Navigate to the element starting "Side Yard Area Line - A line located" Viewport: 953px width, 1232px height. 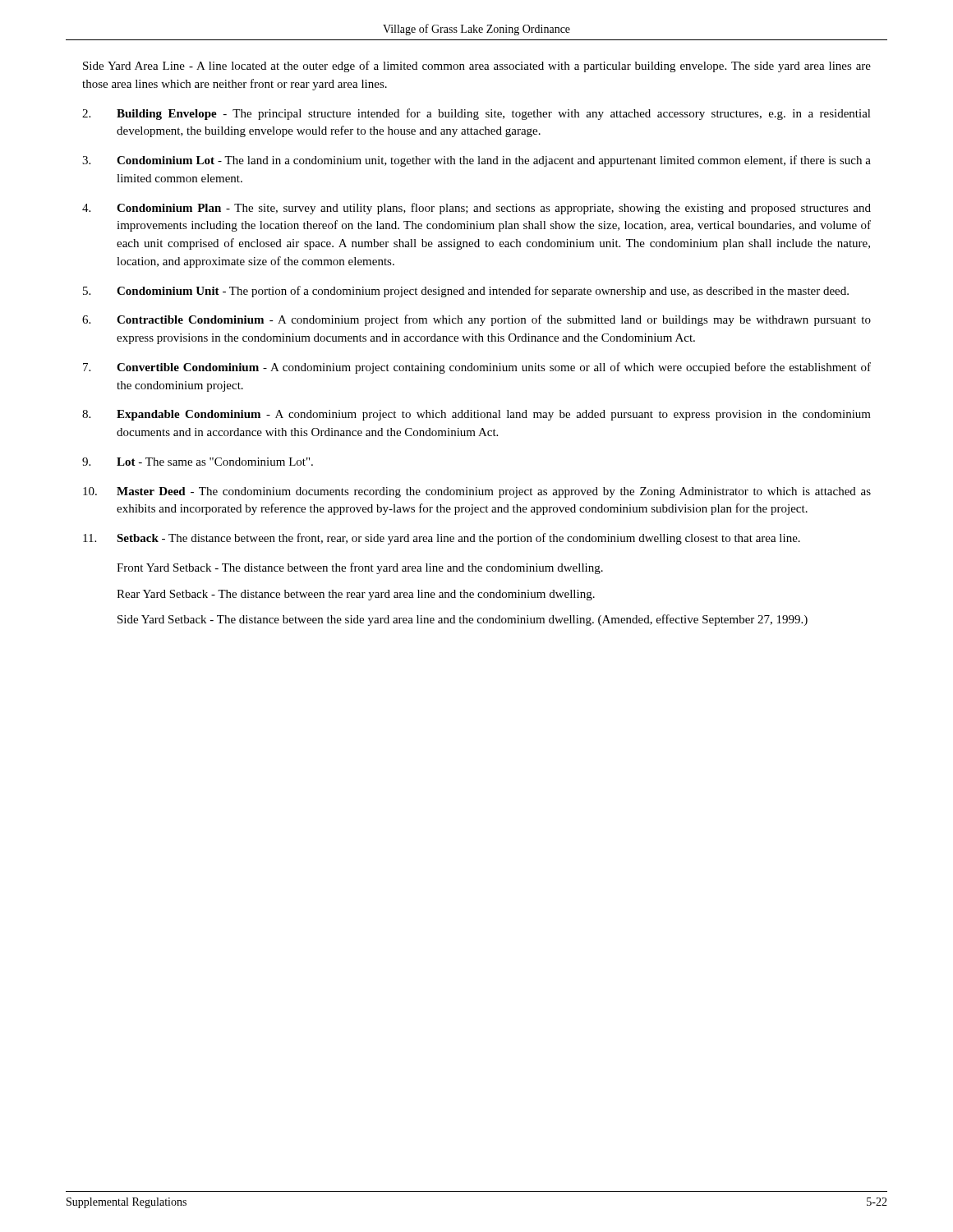(476, 75)
